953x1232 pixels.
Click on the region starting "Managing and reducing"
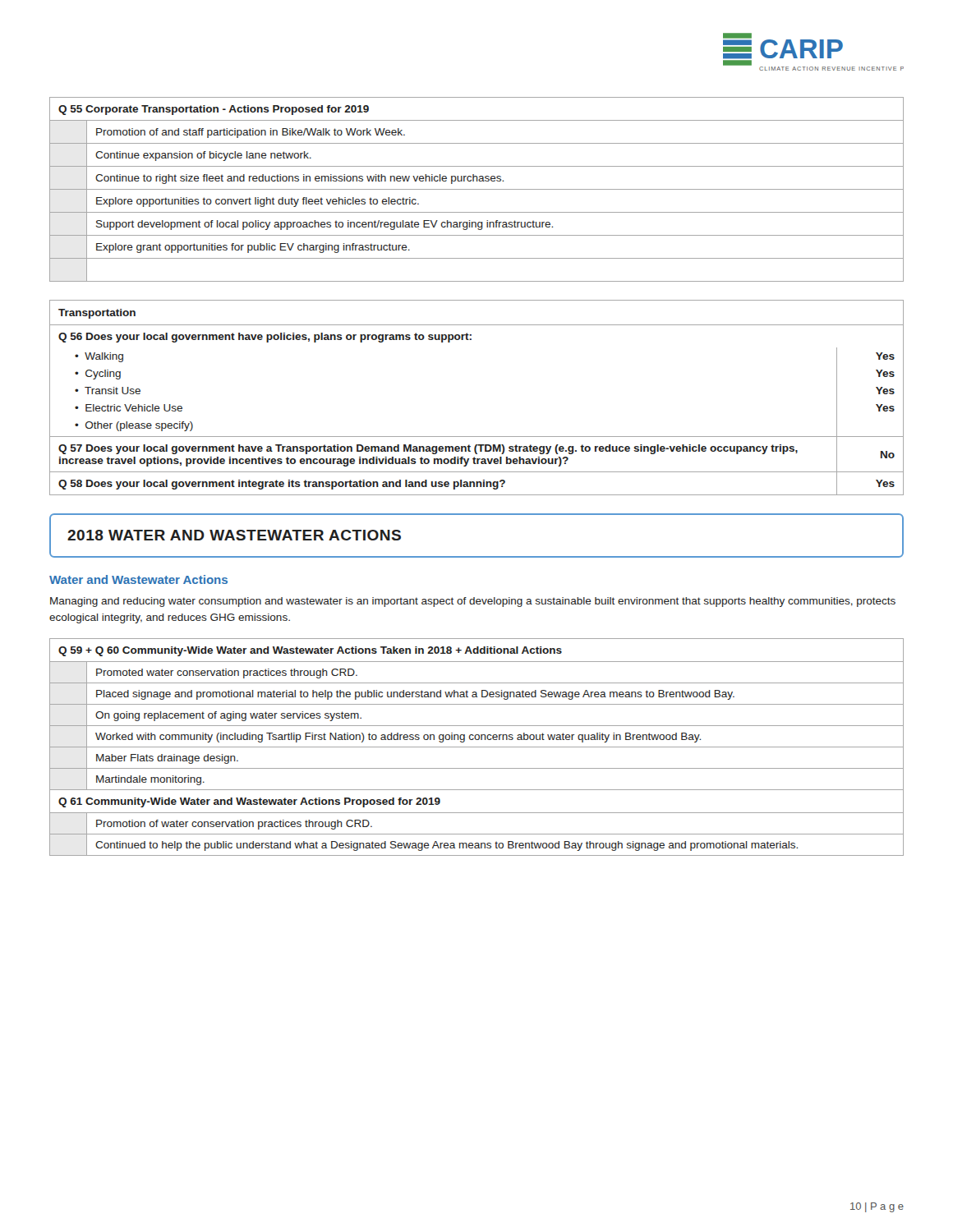pos(473,609)
